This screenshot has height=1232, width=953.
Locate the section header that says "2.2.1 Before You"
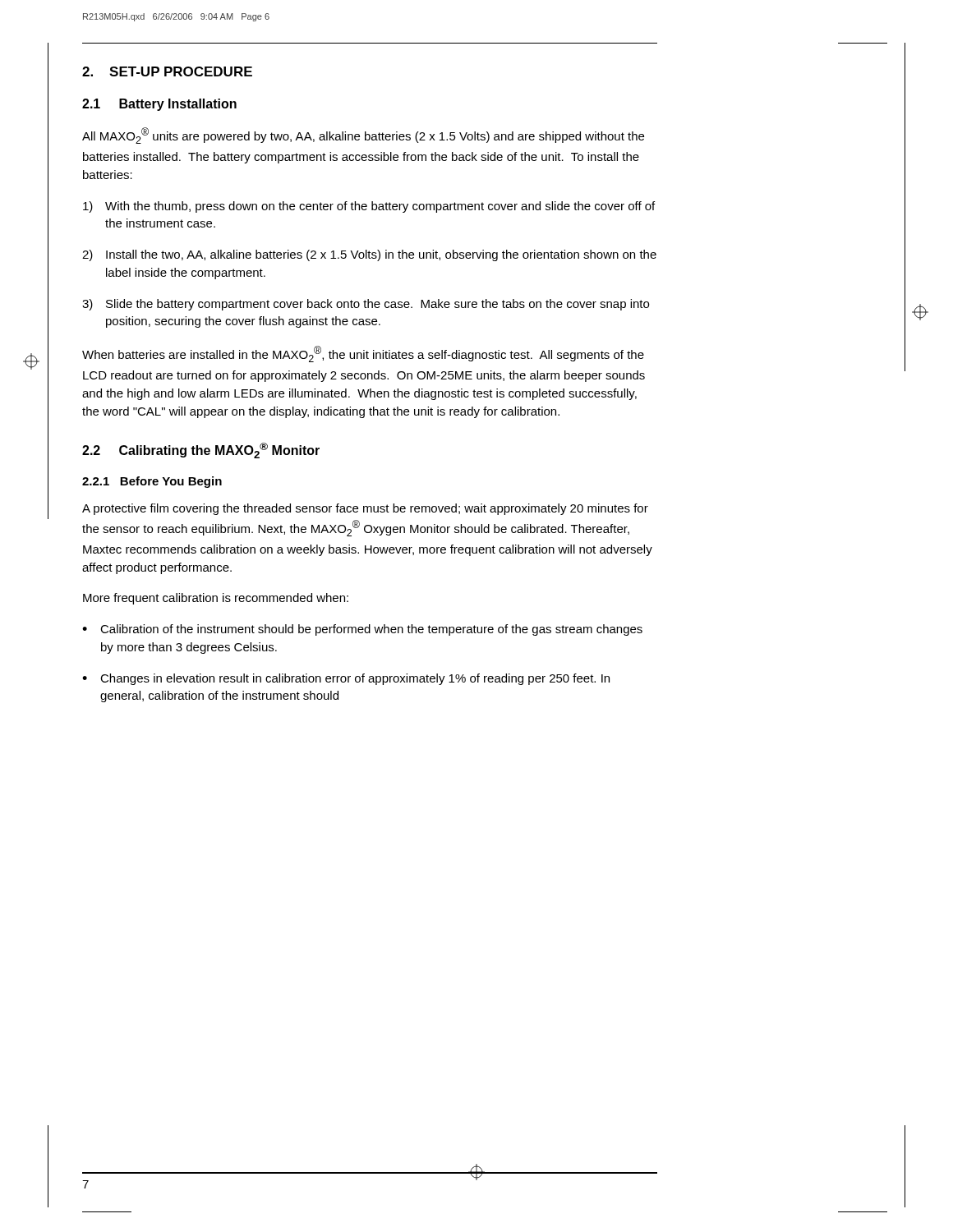152,481
